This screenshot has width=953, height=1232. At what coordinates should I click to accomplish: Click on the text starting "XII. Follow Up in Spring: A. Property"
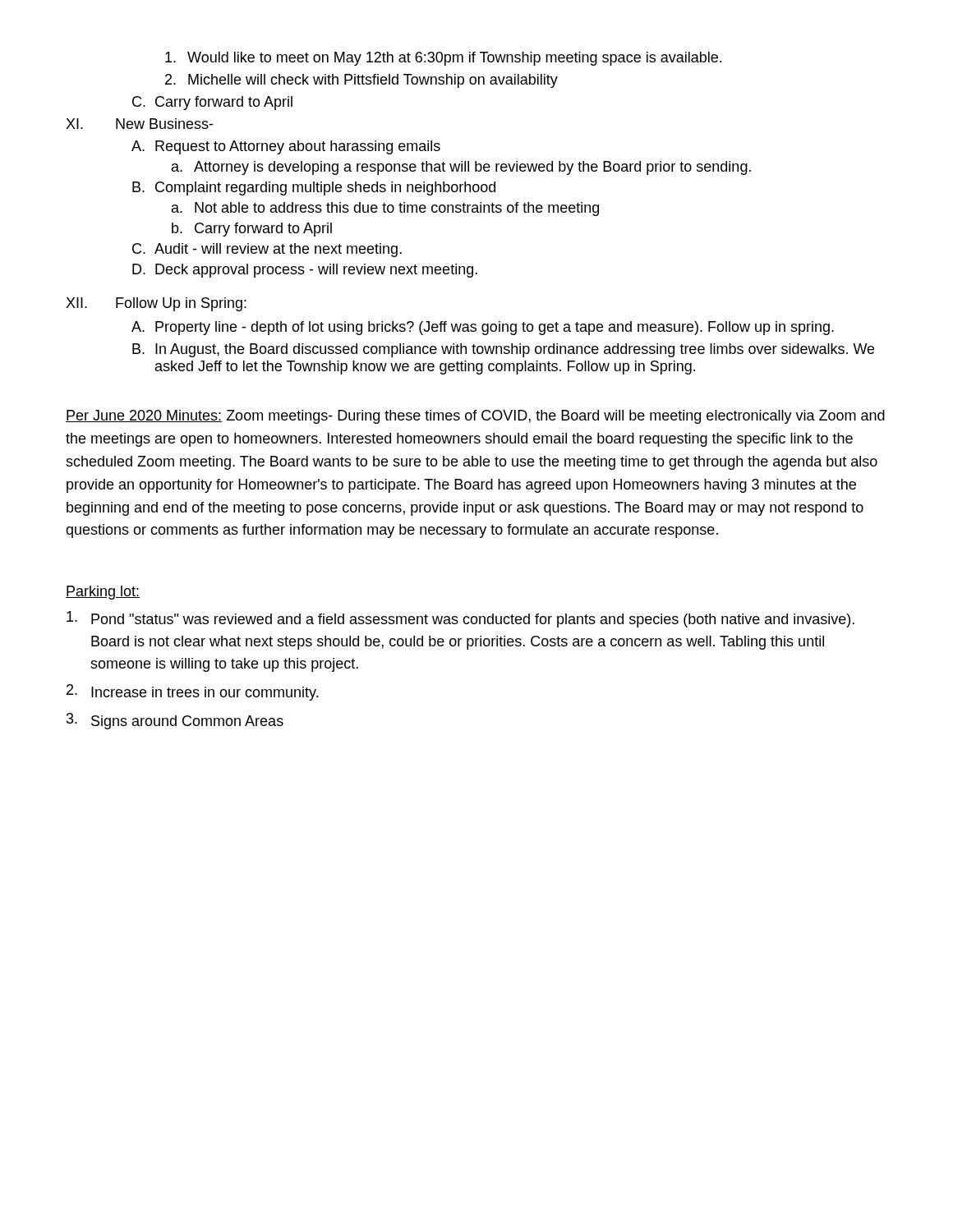[476, 338]
